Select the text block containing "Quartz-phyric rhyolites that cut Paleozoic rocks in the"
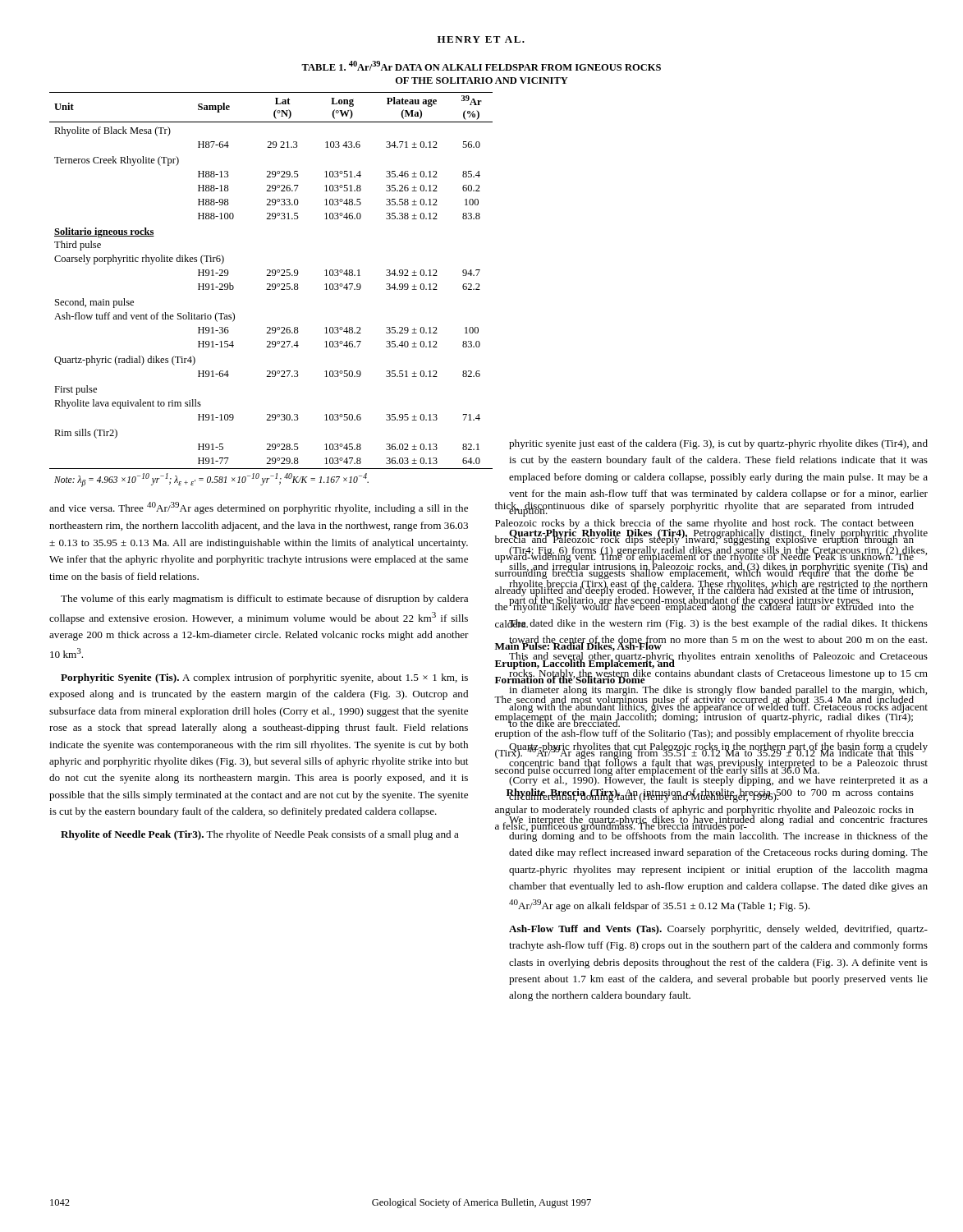 718,771
